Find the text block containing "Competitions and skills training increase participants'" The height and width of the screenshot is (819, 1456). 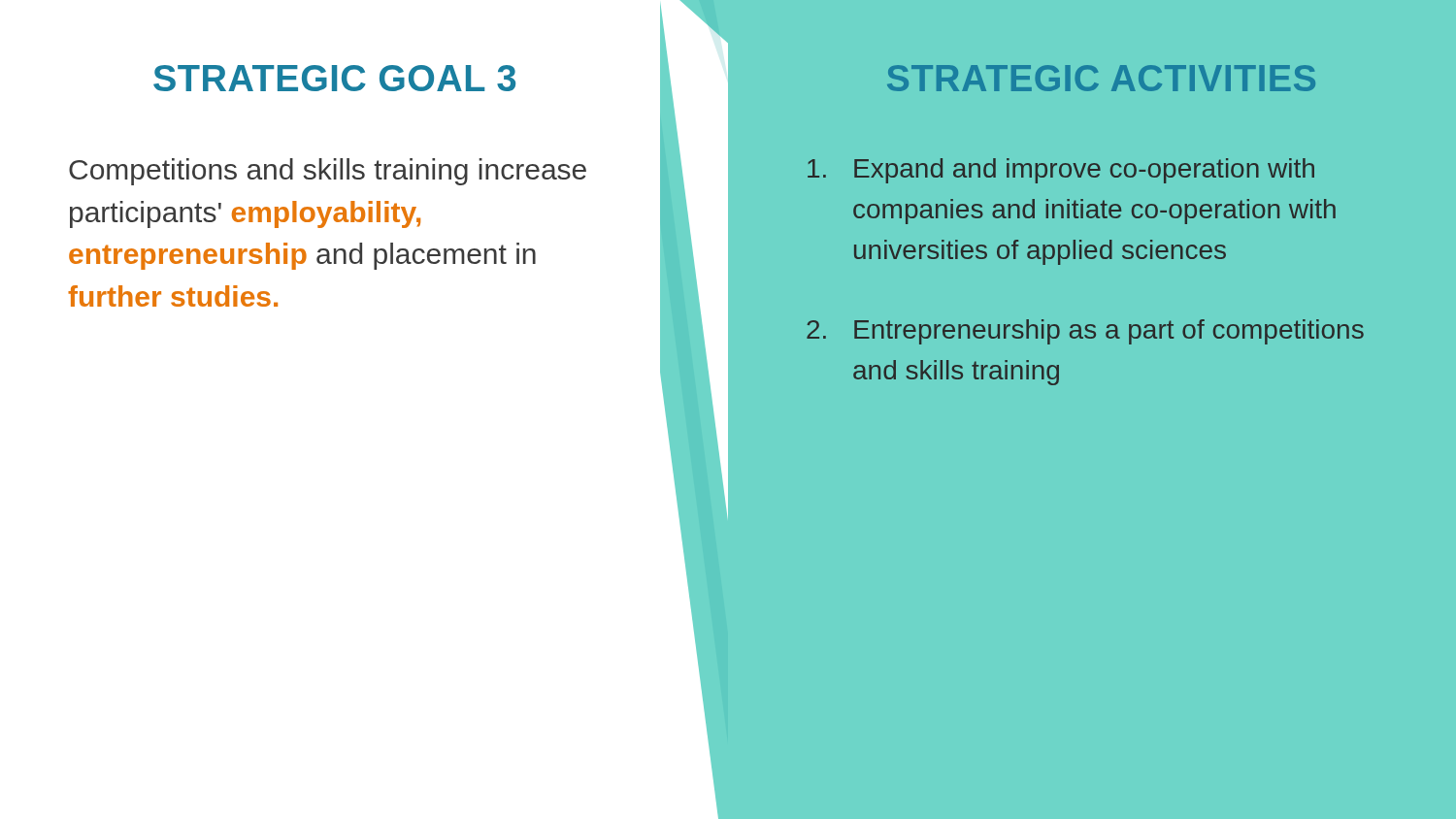328,233
